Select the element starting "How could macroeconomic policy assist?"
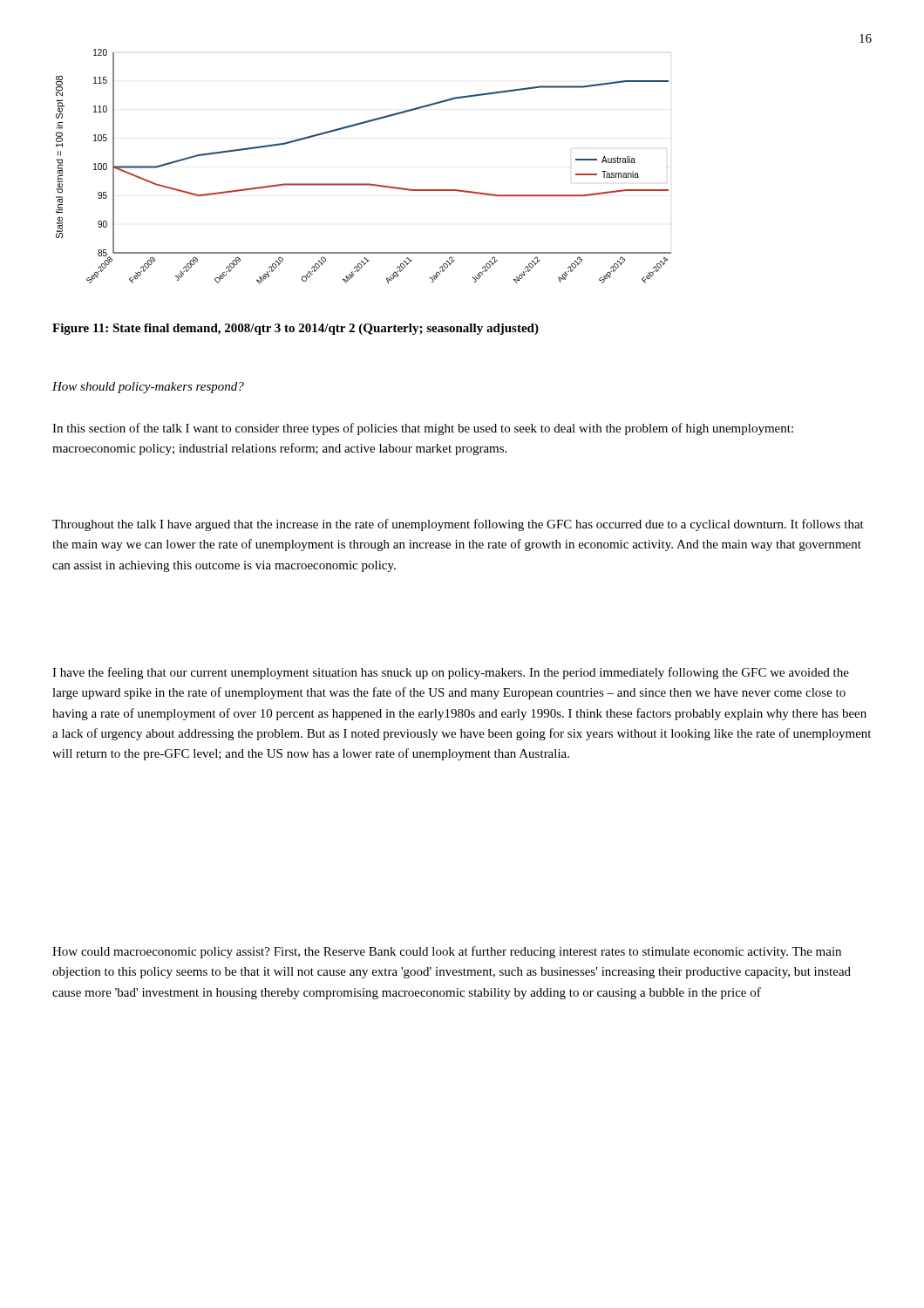The width and height of the screenshot is (924, 1308). [452, 972]
